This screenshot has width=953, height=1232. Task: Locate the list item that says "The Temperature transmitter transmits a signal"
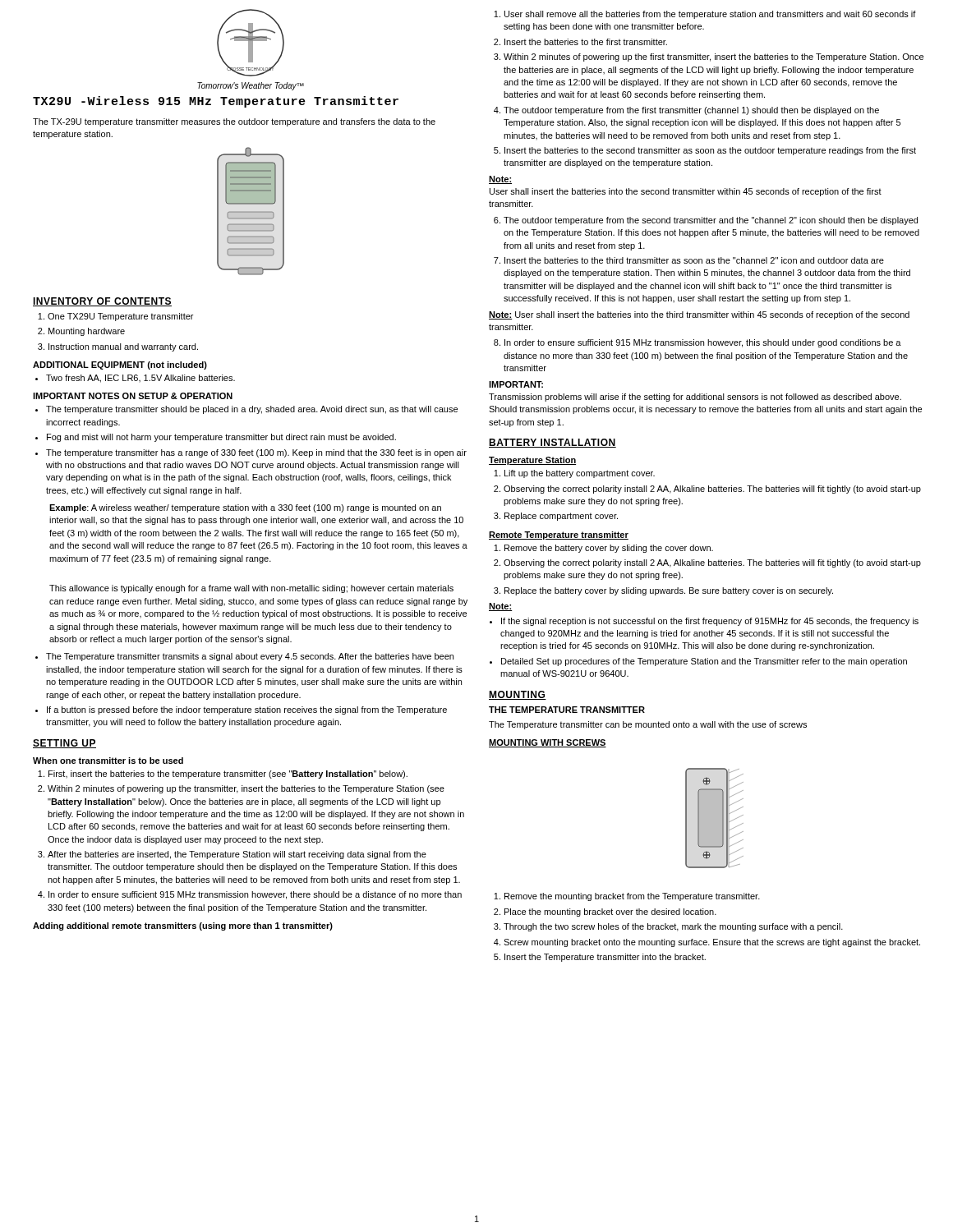point(257,676)
